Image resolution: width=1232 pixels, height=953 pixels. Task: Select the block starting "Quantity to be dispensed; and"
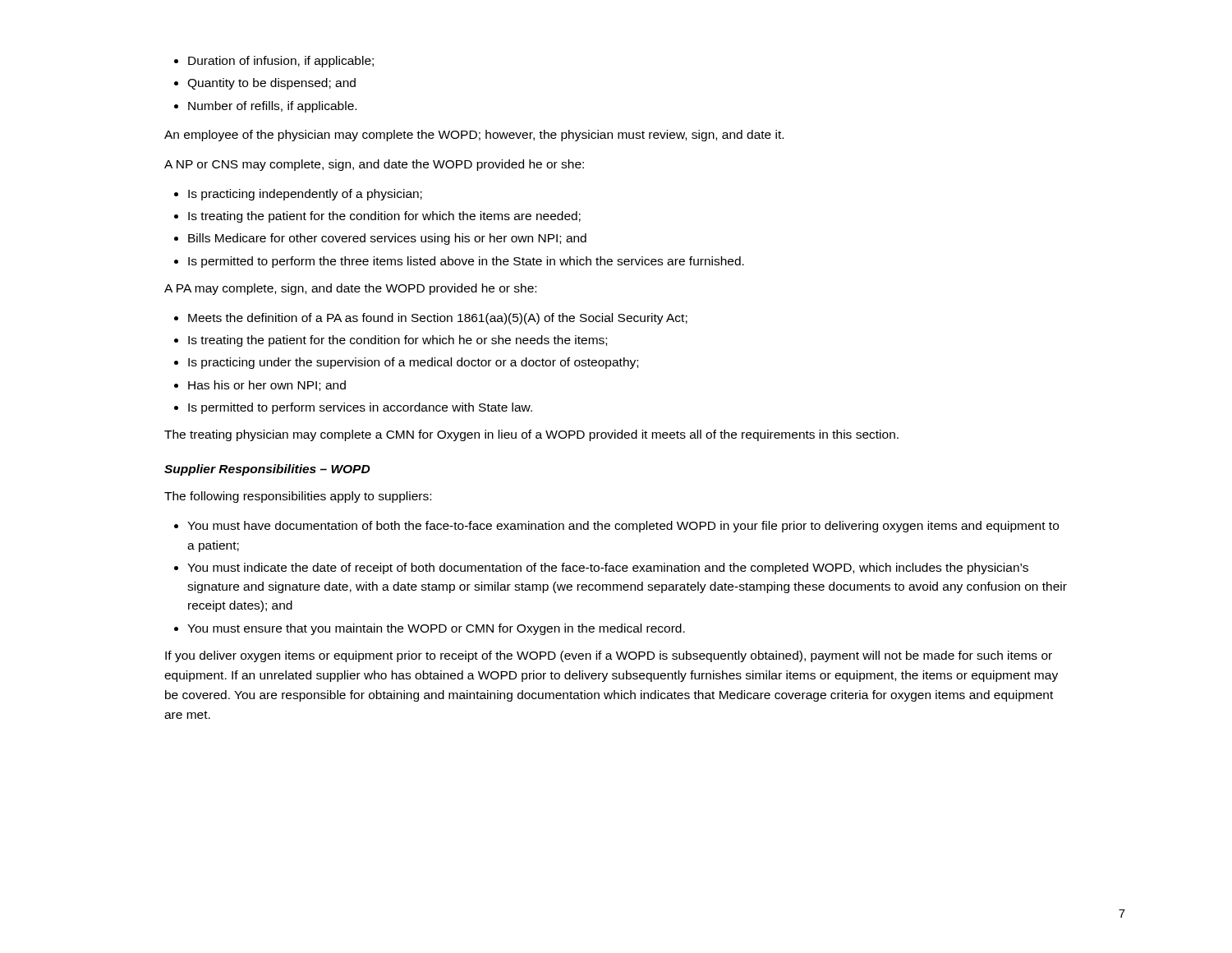271,84
